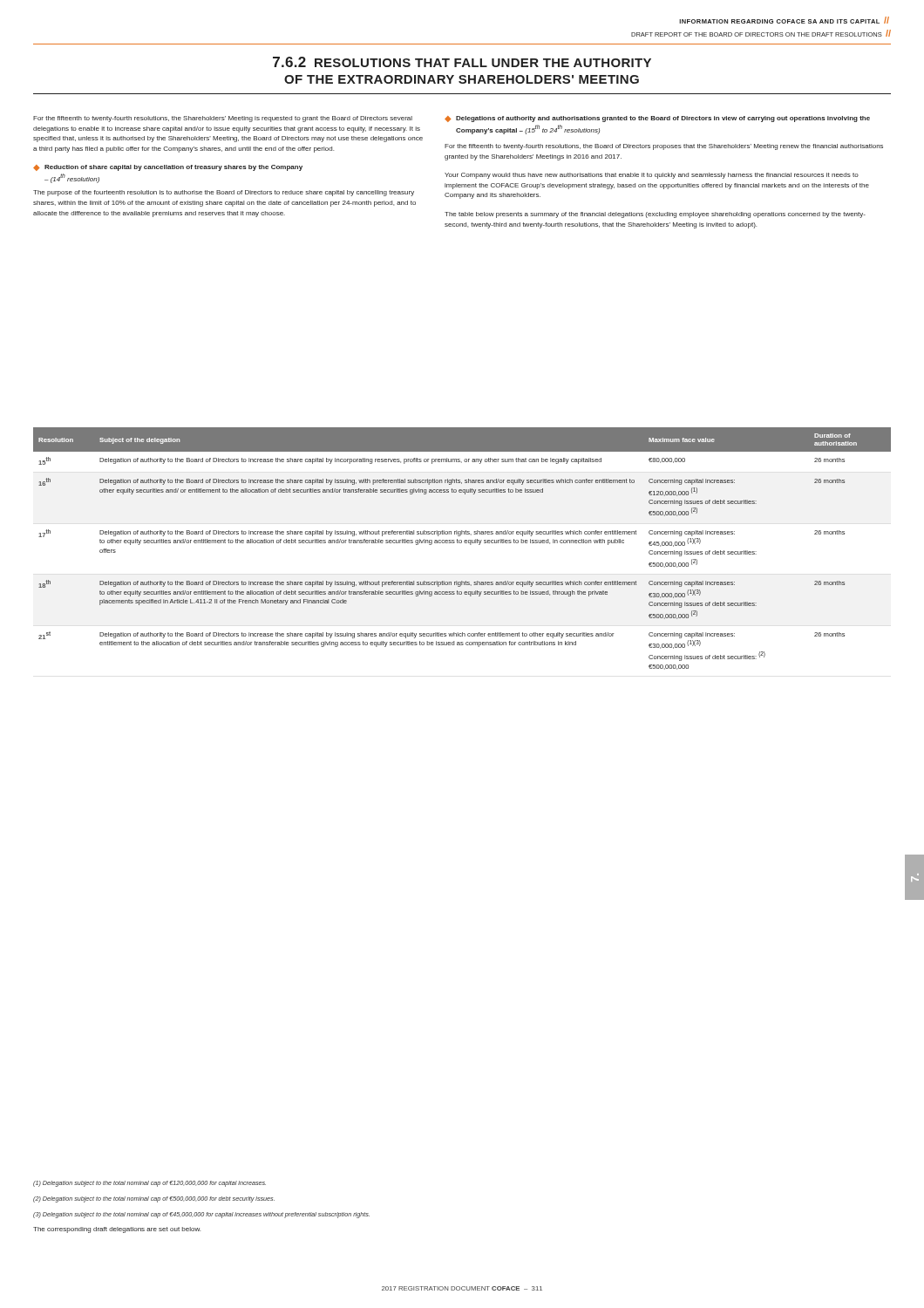Viewport: 924px width, 1308px height.
Task: Navigate to the region starting "Your Company would thus have new"
Action: (x=657, y=185)
